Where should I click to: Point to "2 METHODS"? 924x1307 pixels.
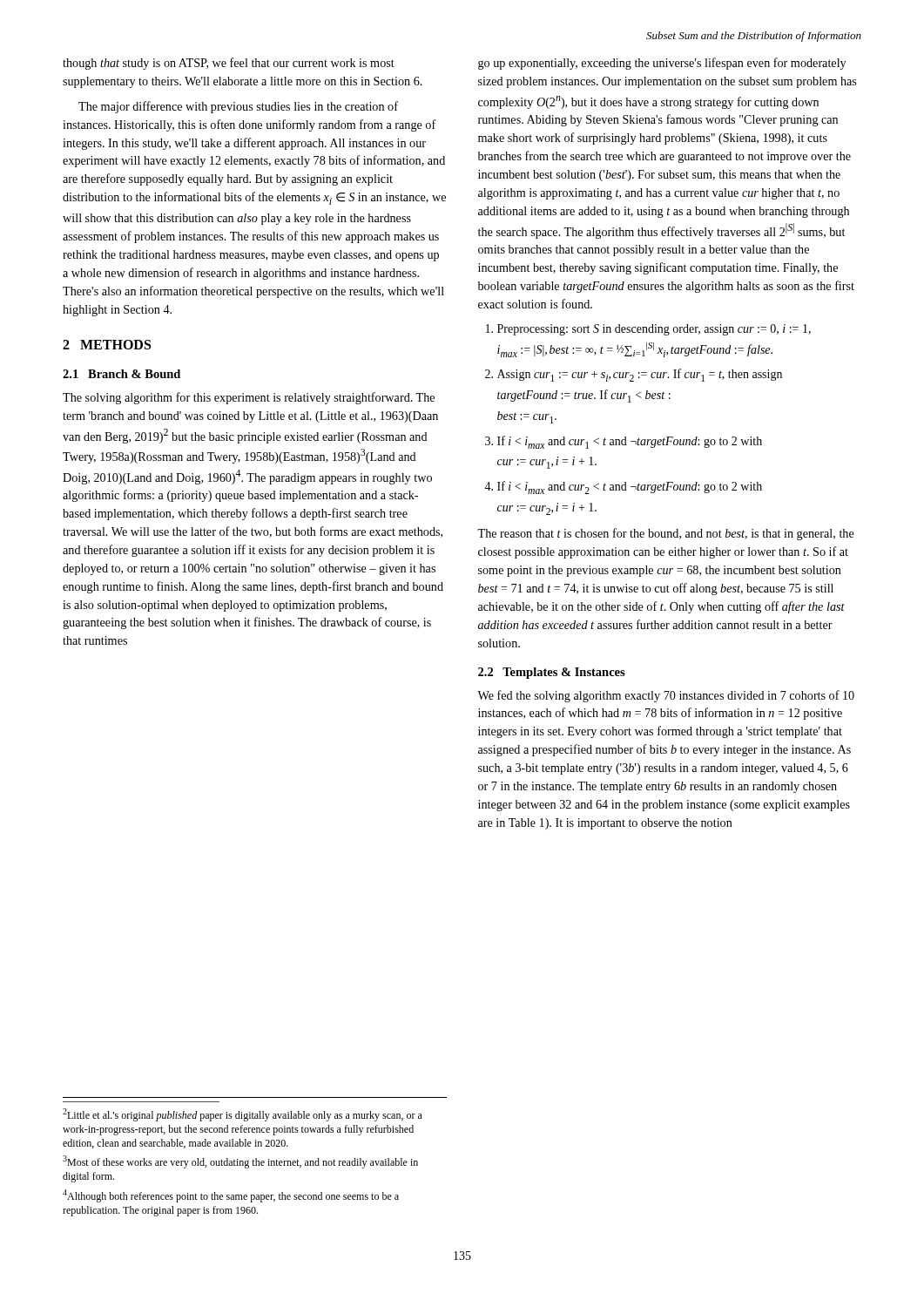[x=107, y=345]
